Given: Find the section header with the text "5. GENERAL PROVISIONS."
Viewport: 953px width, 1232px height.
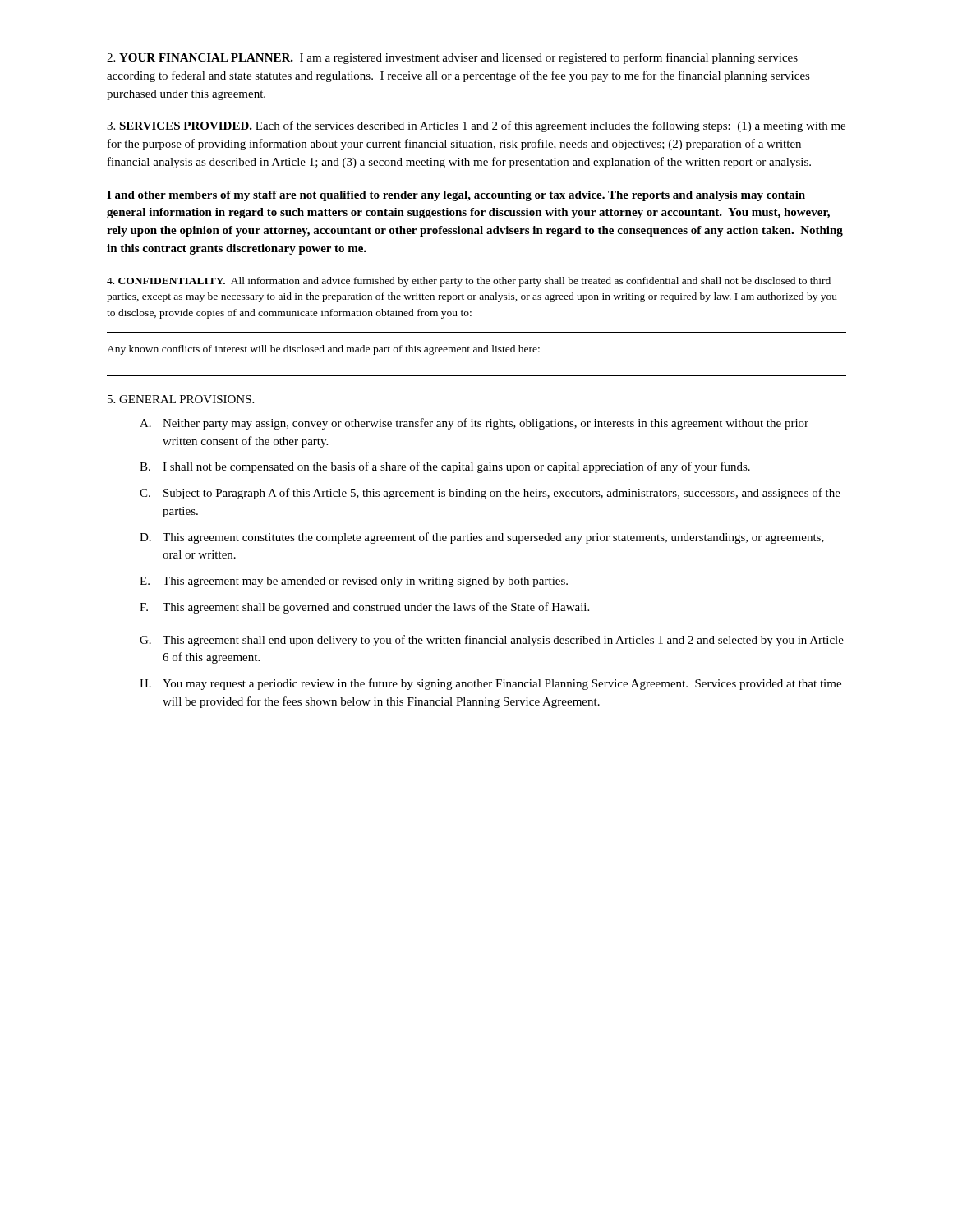Looking at the screenshot, I should tap(181, 399).
